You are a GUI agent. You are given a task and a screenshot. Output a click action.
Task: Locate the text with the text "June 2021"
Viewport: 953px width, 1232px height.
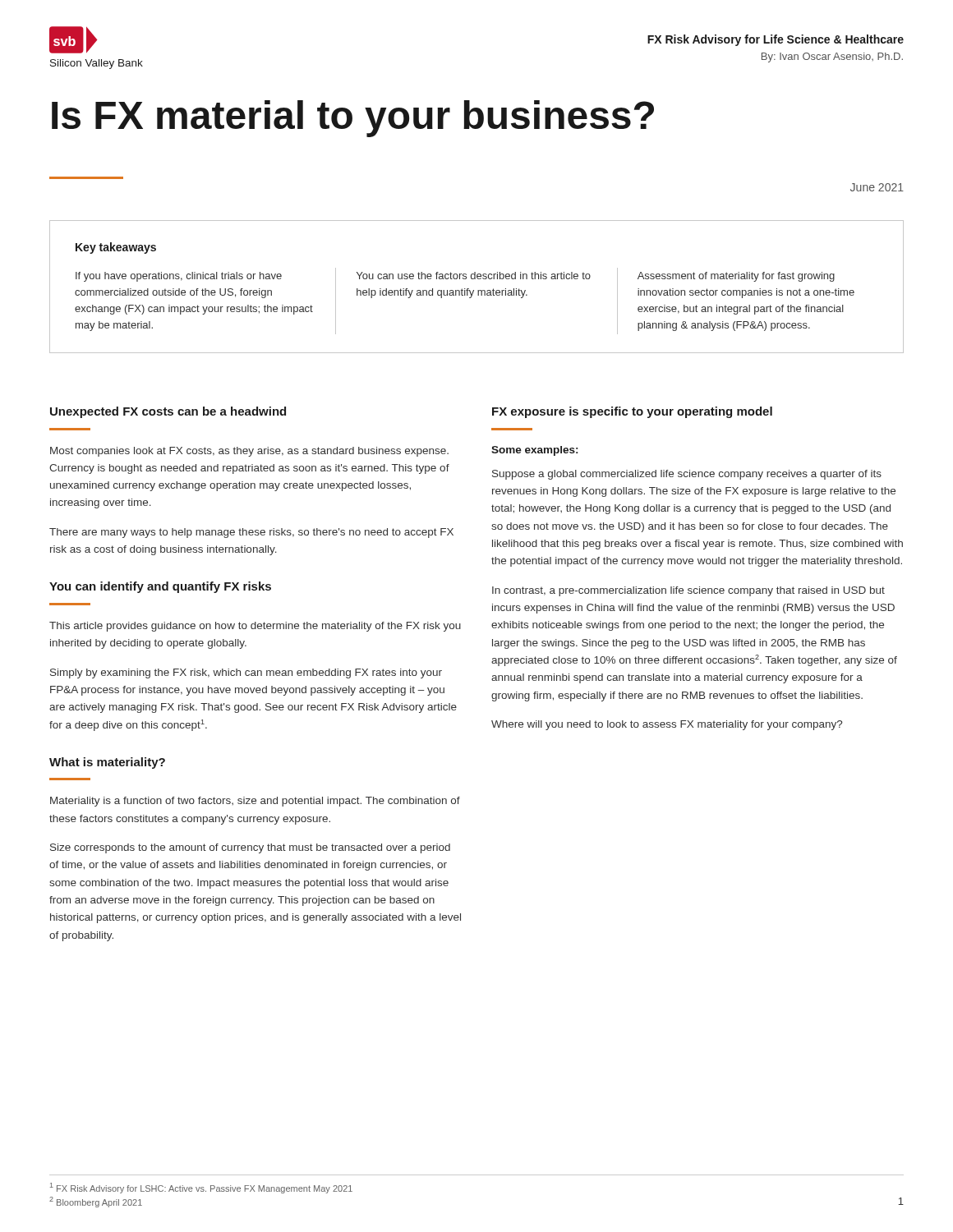pyautogui.click(x=877, y=187)
